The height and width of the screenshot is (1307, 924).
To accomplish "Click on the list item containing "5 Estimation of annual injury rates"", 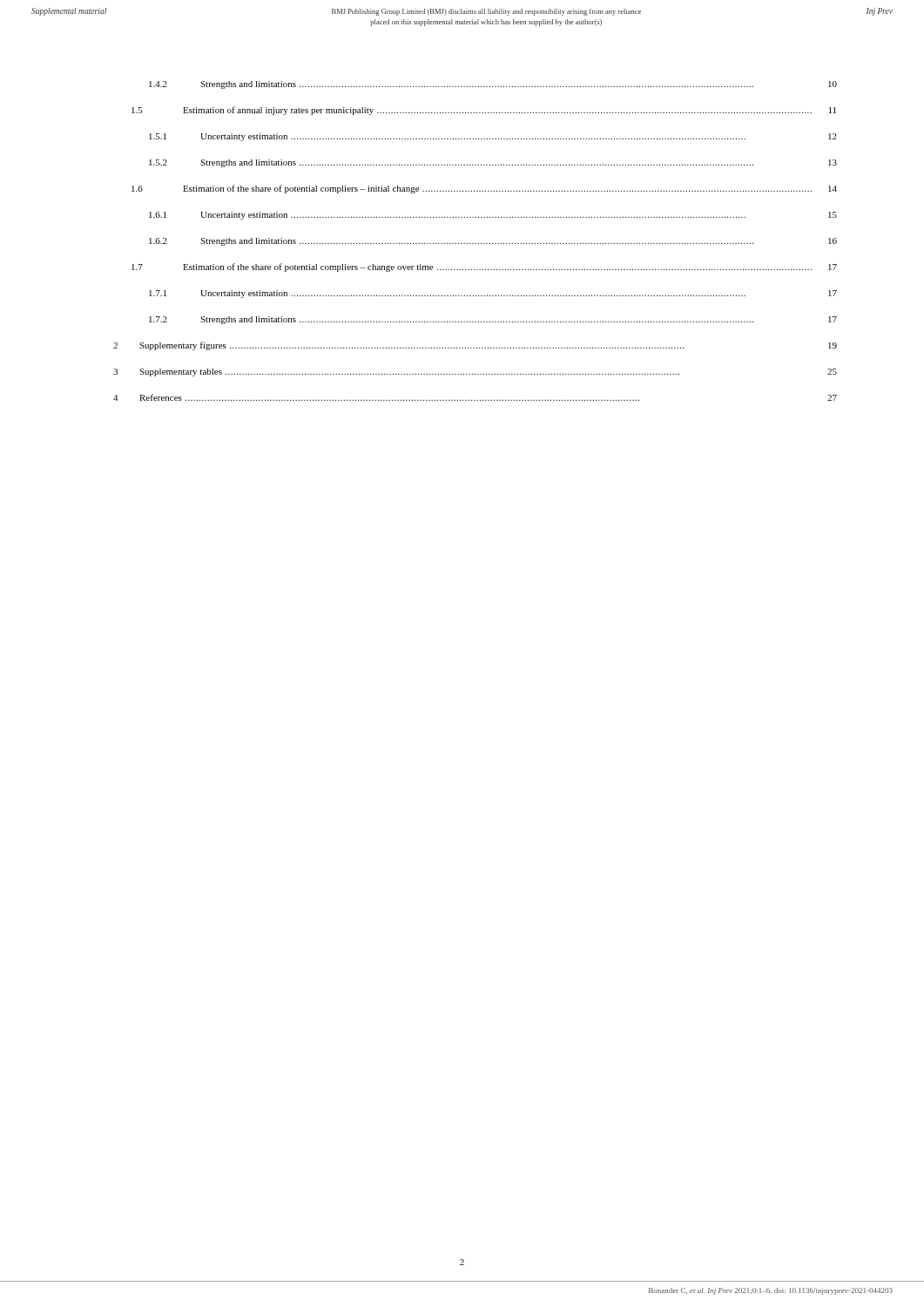I will point(475,110).
